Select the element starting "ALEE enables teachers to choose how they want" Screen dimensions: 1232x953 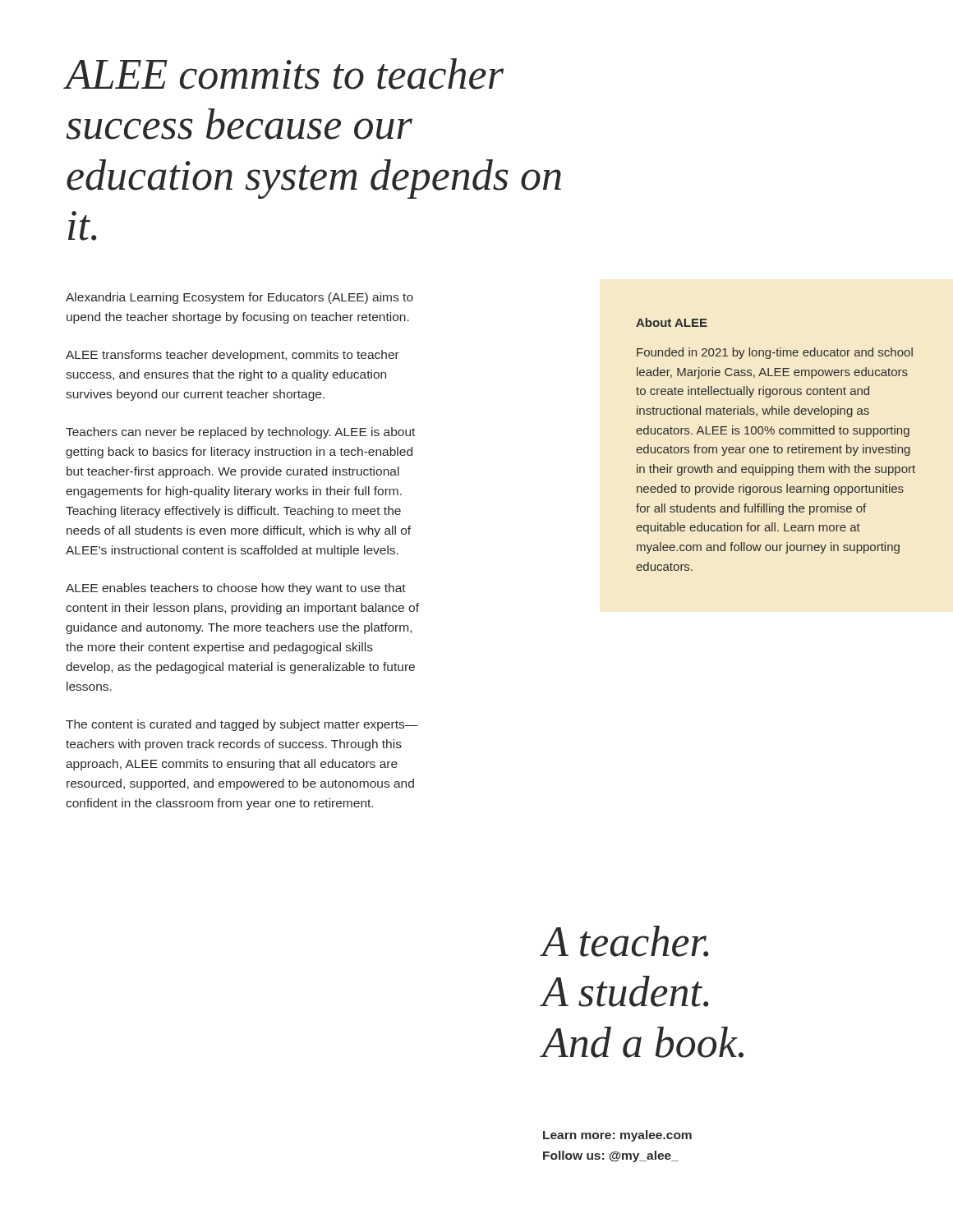click(x=242, y=638)
